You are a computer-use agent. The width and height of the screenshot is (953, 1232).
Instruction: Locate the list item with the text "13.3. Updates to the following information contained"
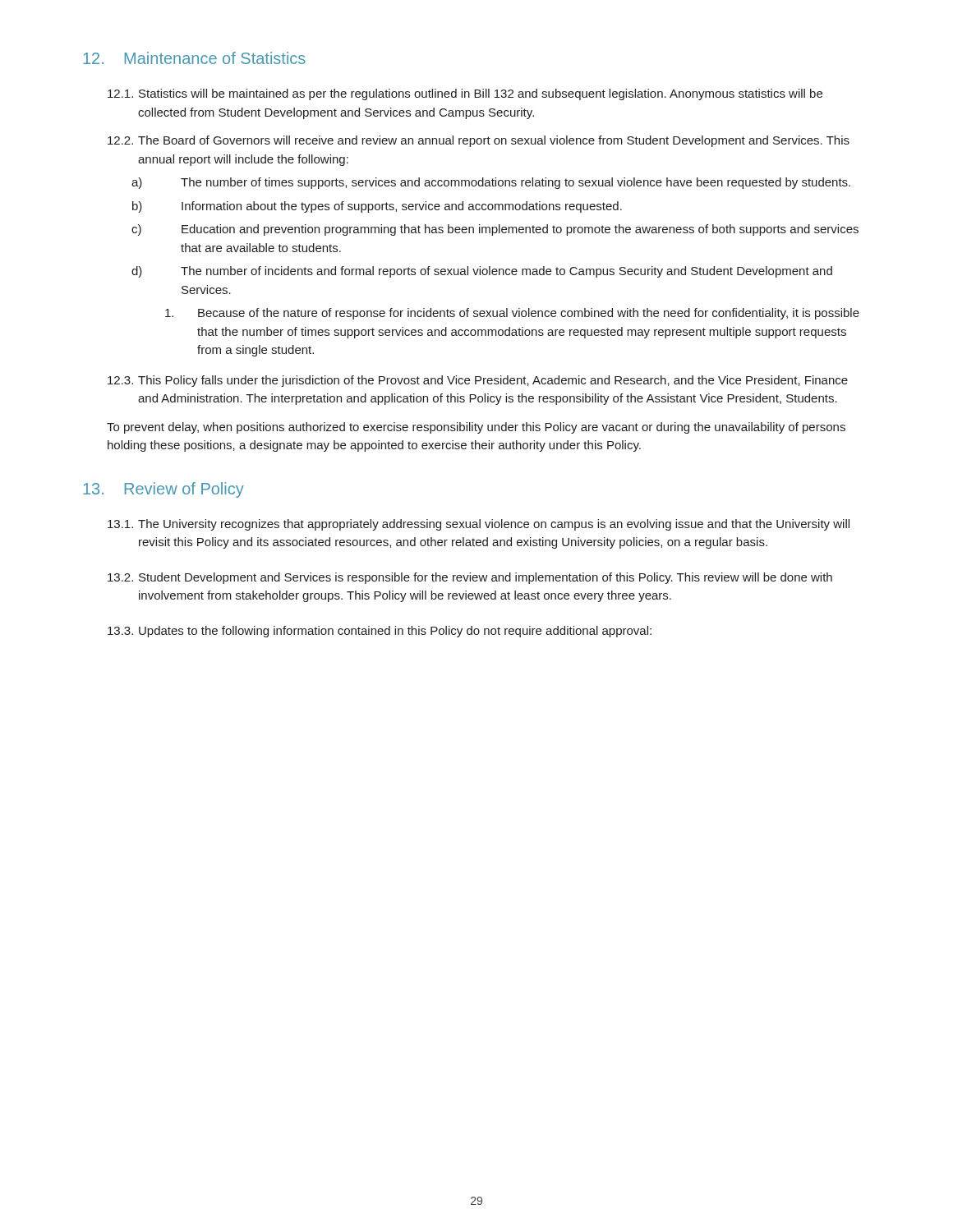coord(489,631)
